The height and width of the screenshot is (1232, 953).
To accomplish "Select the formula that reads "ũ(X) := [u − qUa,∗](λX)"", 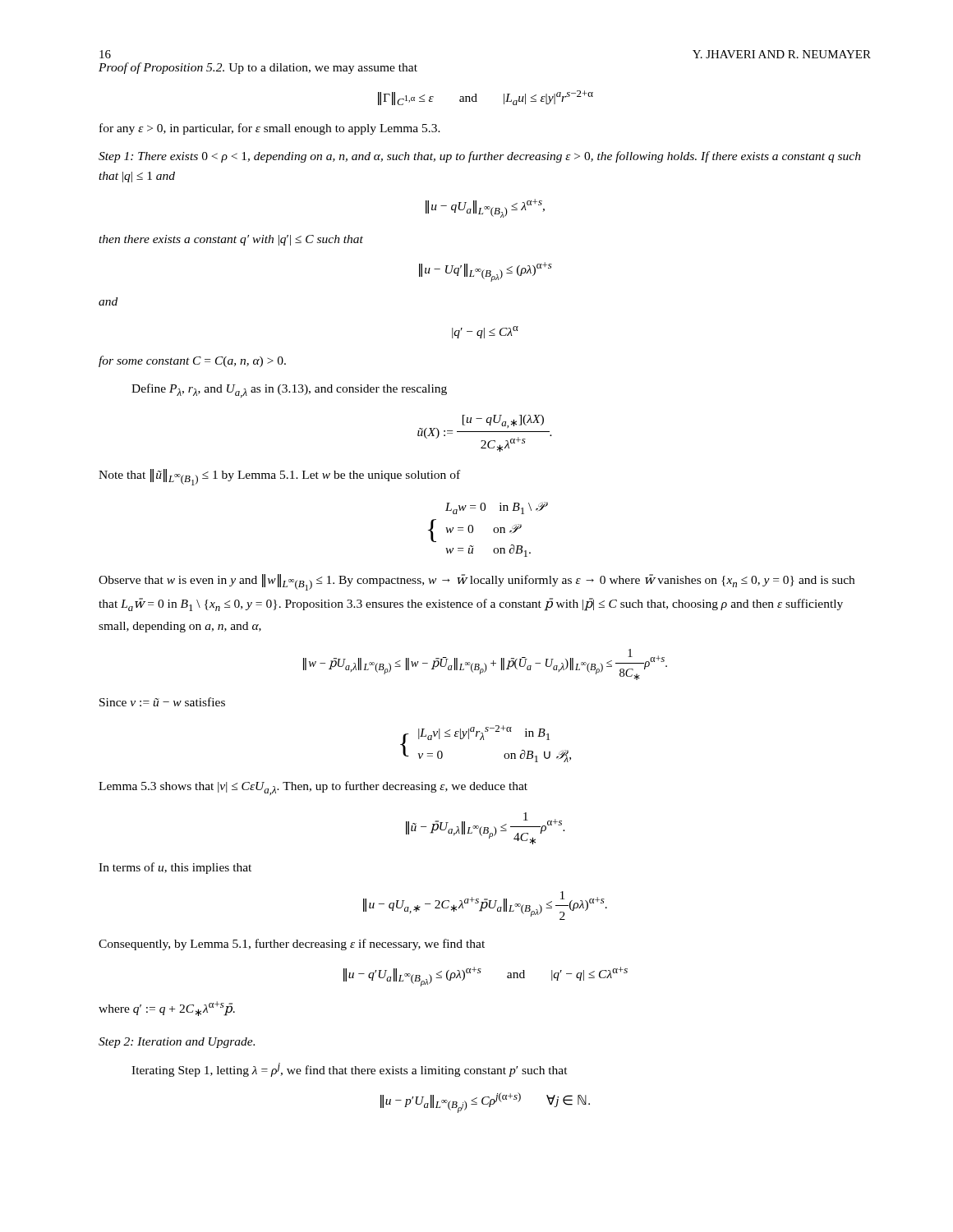I will click(x=485, y=433).
